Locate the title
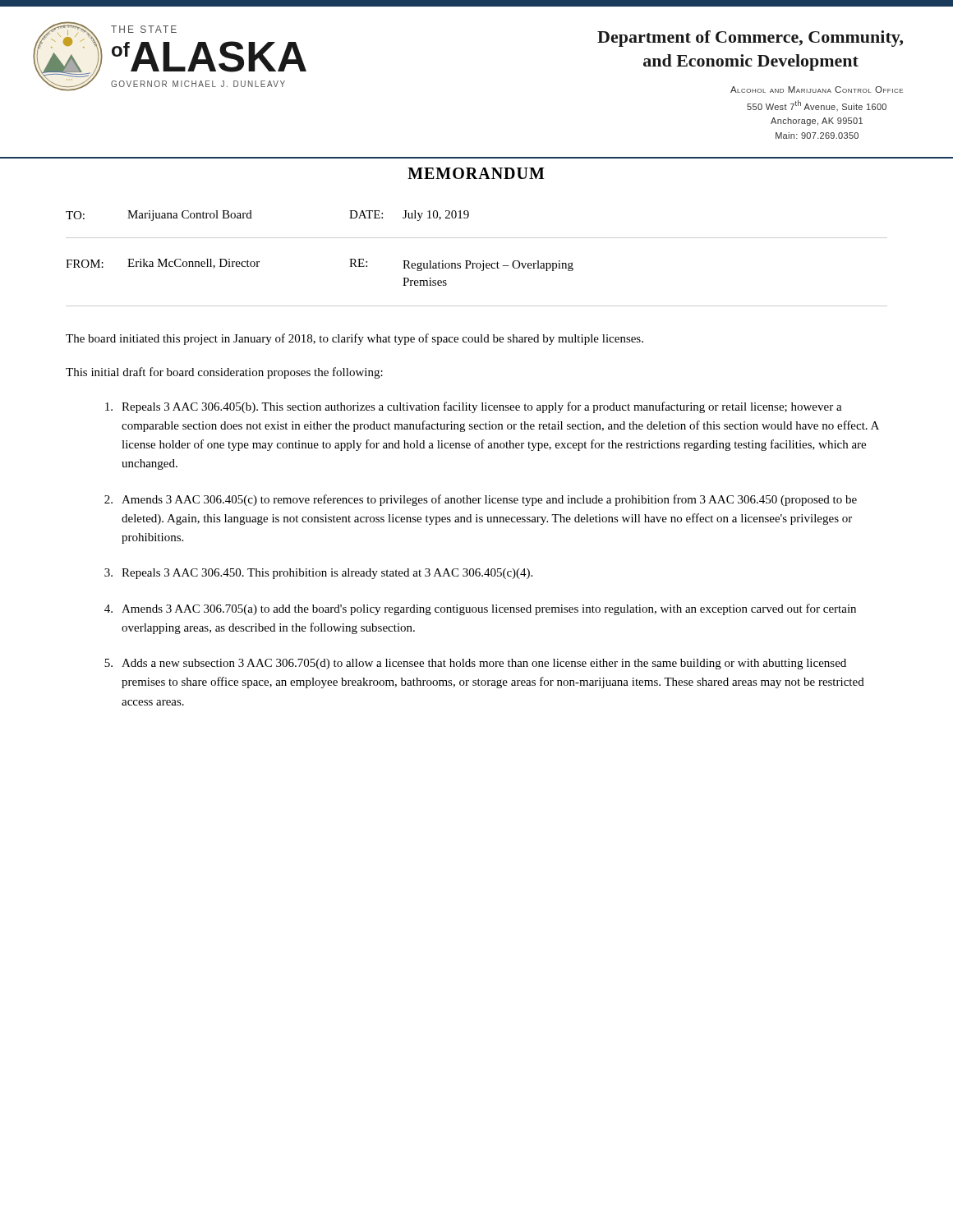953x1232 pixels. coord(476,173)
